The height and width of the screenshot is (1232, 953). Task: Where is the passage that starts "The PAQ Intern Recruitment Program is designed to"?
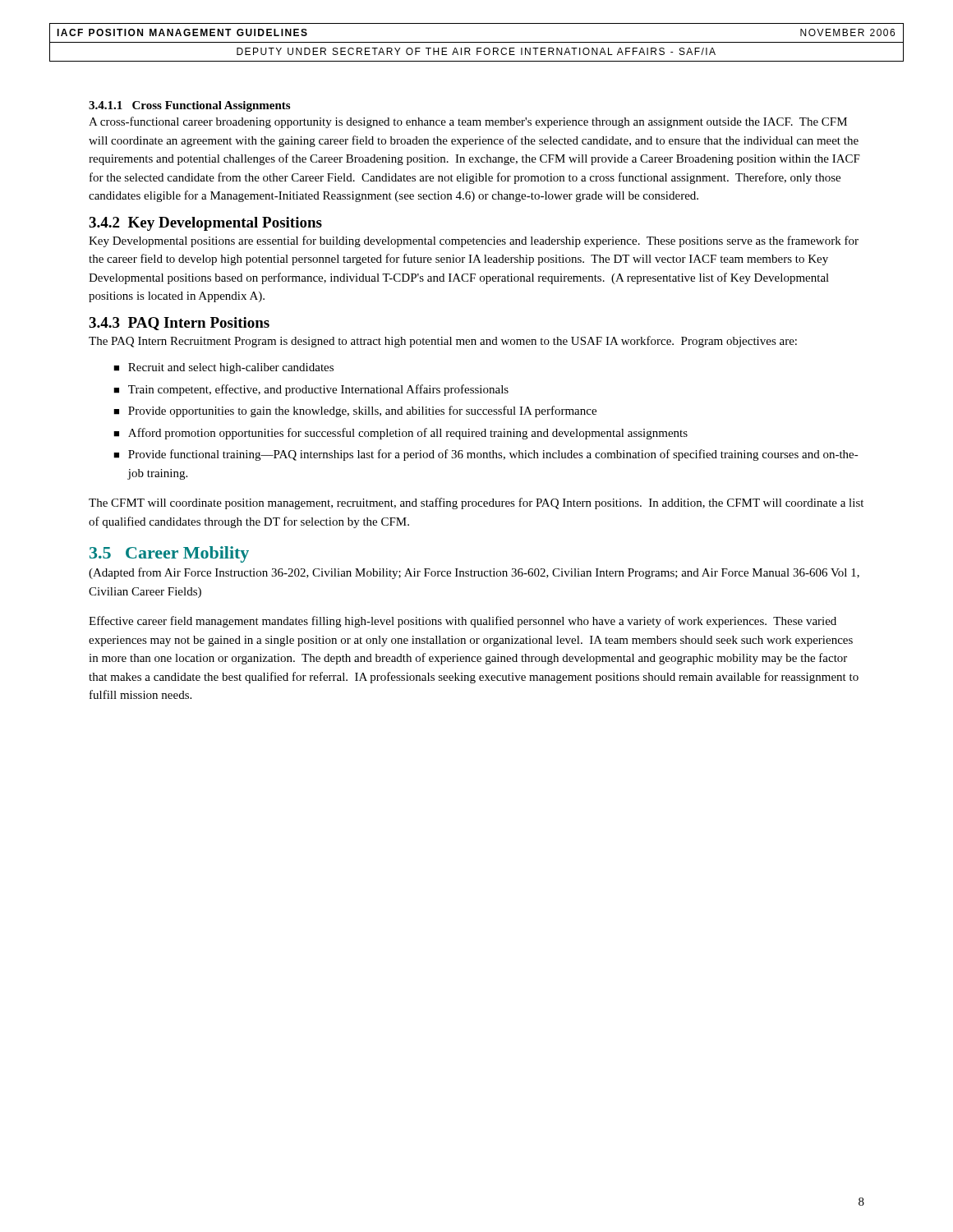[443, 340]
